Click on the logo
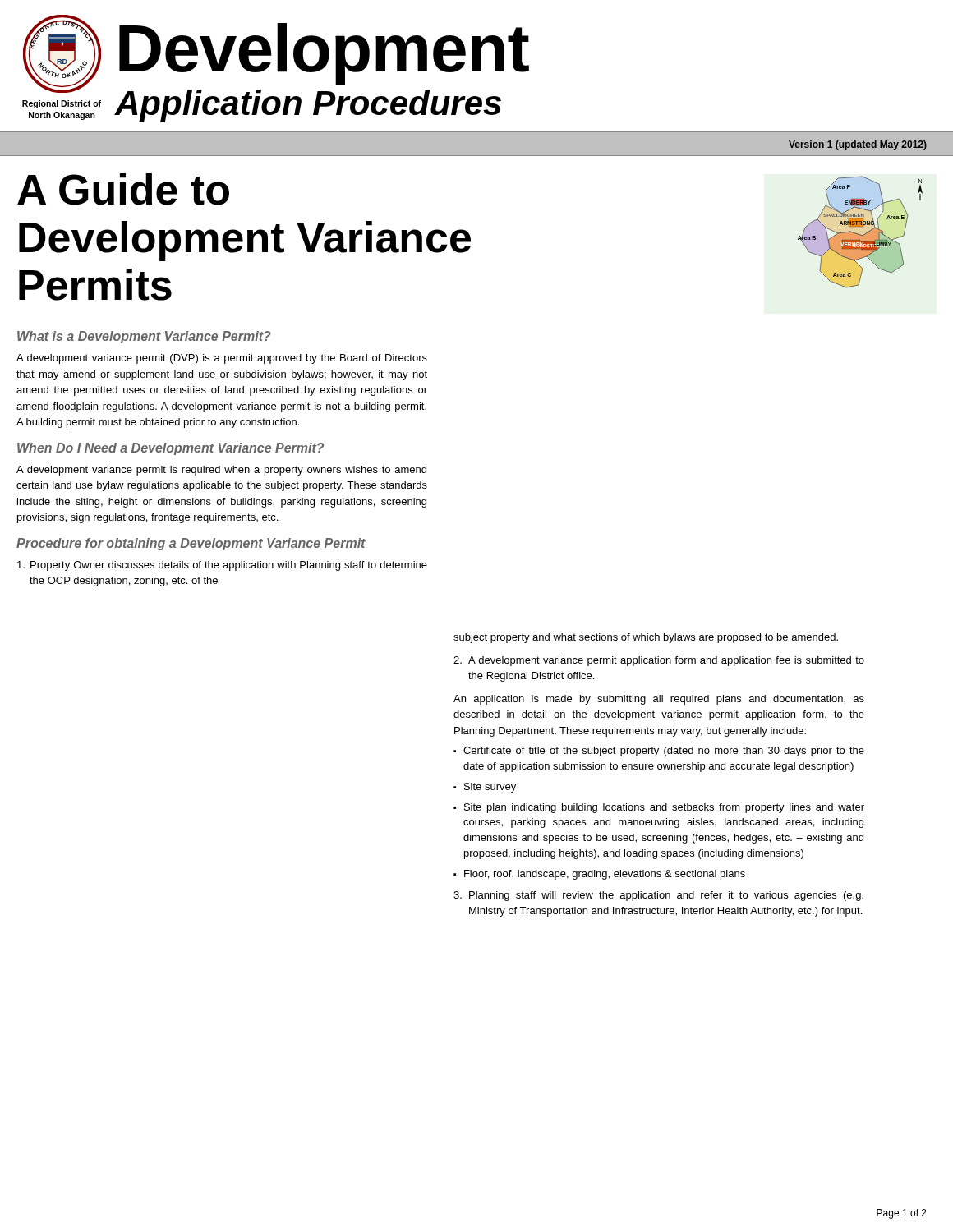953x1232 pixels. [x=62, y=55]
